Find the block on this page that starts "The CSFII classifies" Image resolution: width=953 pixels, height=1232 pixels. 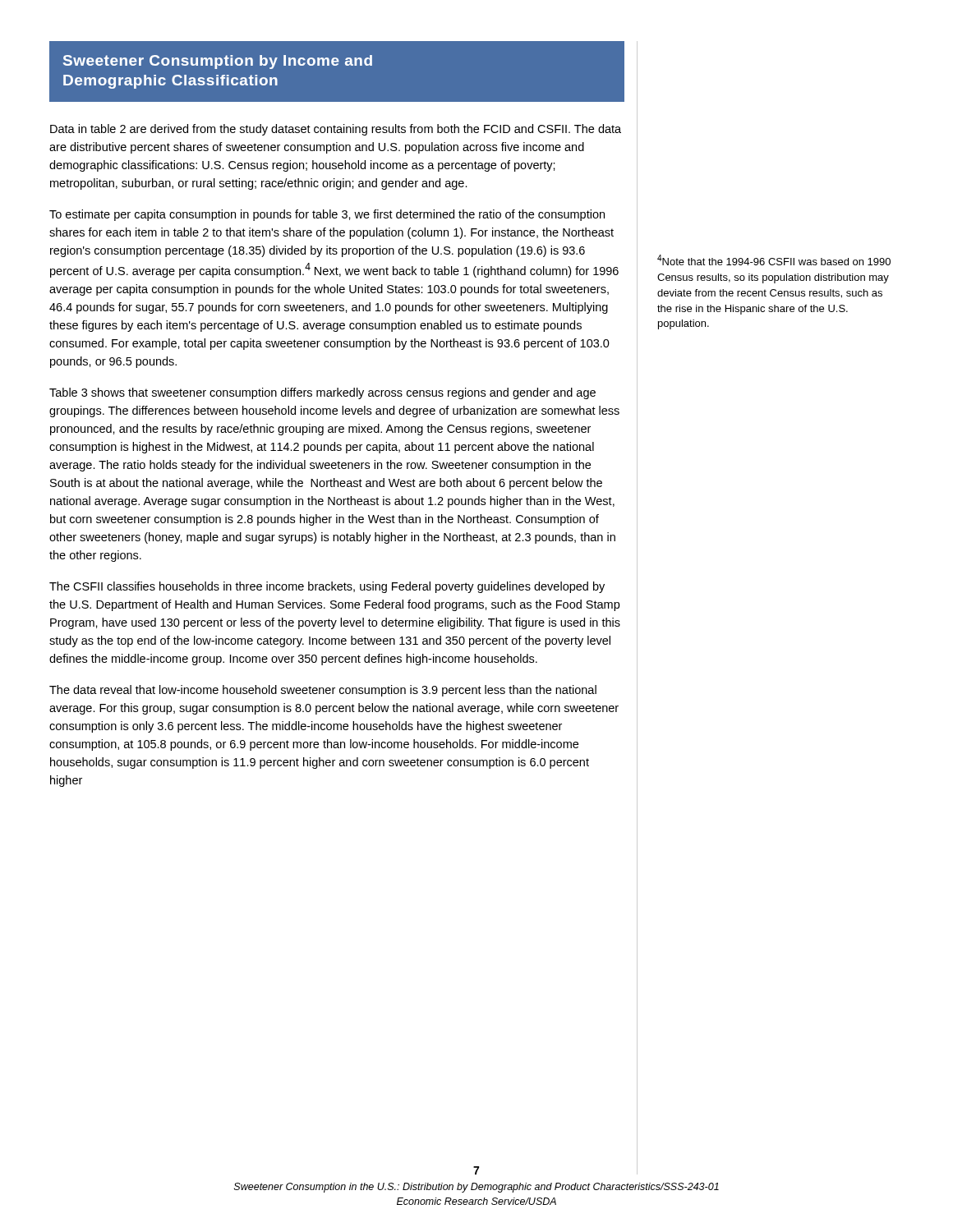[x=337, y=623]
